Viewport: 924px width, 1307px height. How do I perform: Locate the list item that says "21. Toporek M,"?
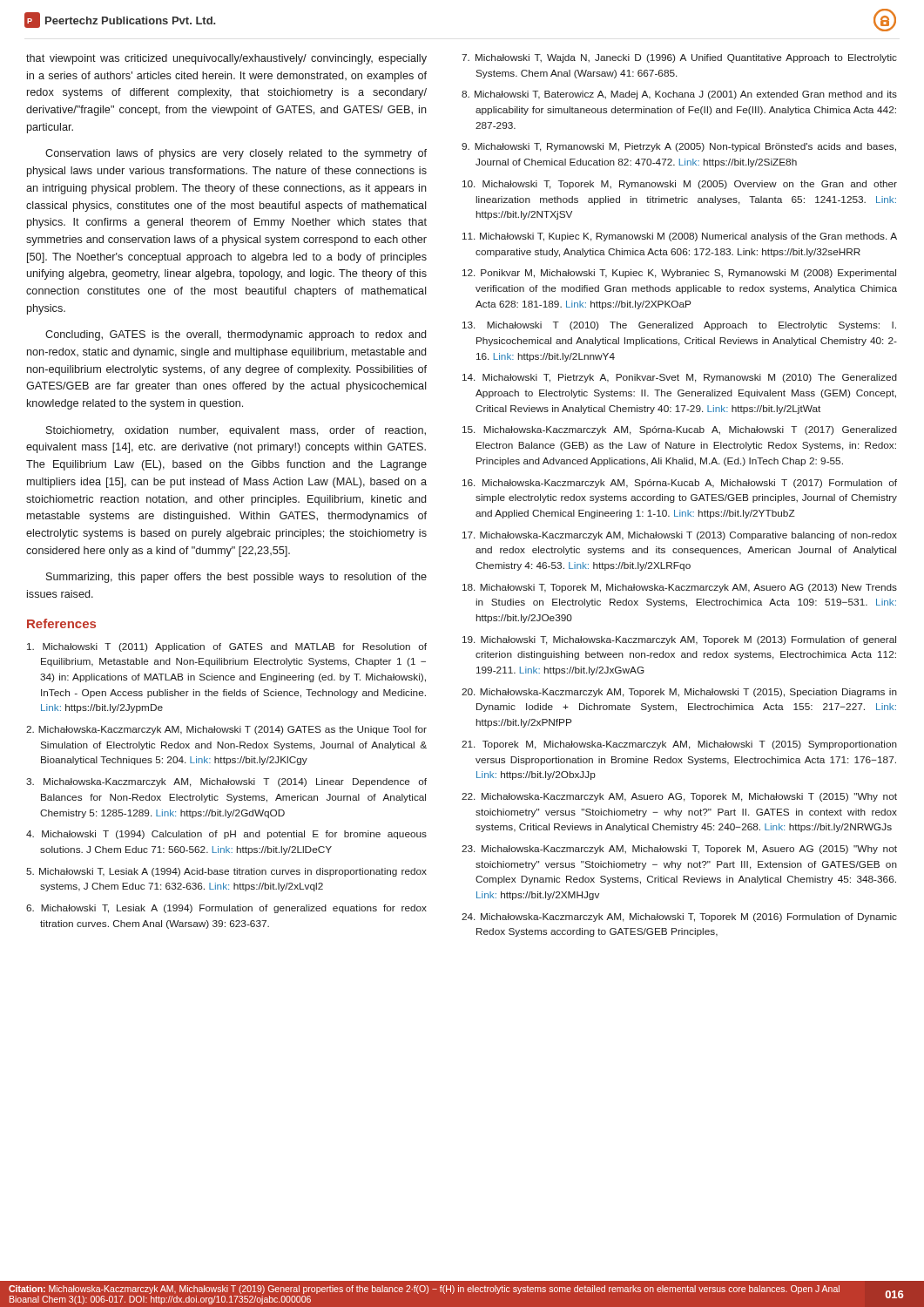tap(679, 759)
